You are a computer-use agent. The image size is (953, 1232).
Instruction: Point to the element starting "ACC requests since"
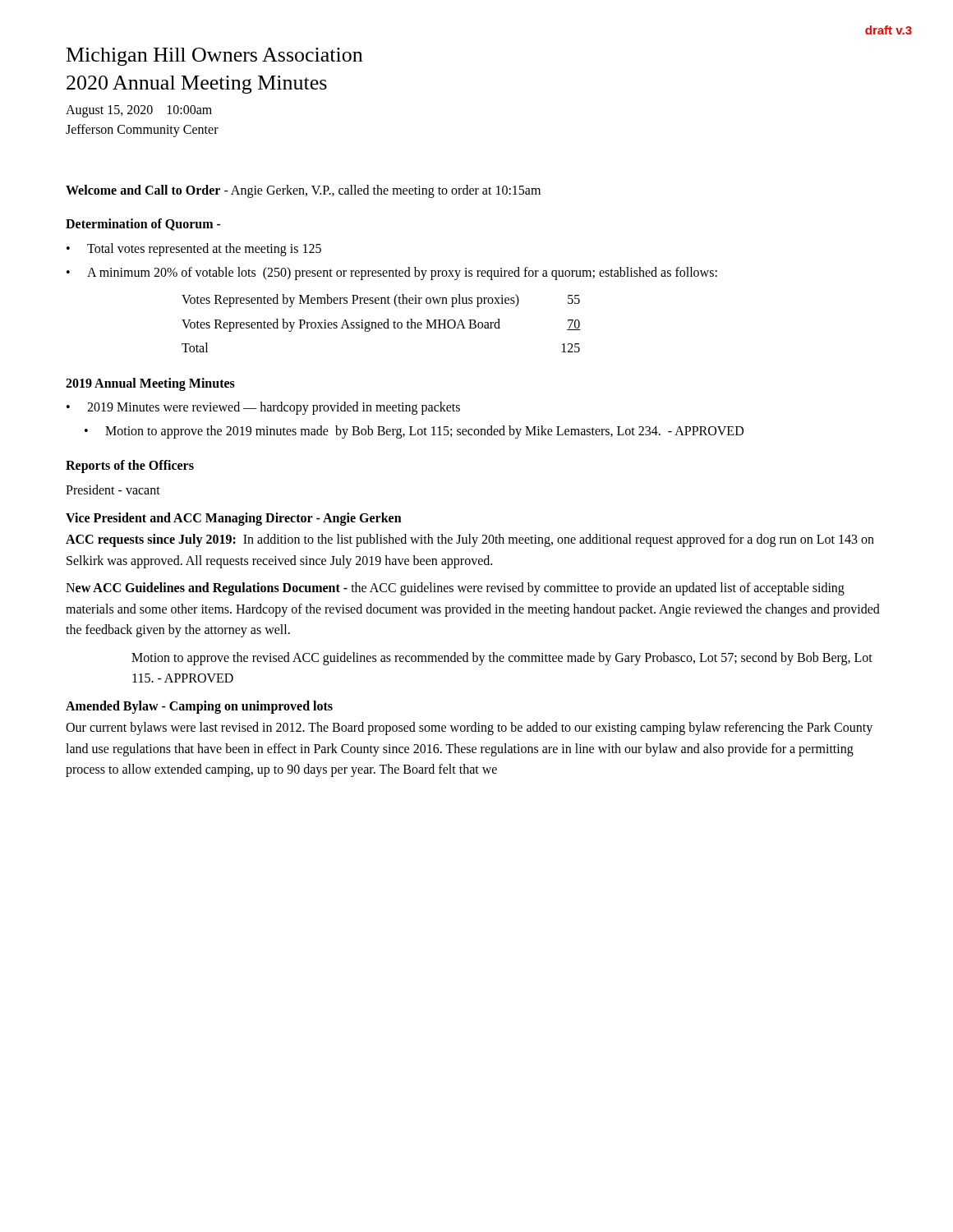(x=470, y=550)
